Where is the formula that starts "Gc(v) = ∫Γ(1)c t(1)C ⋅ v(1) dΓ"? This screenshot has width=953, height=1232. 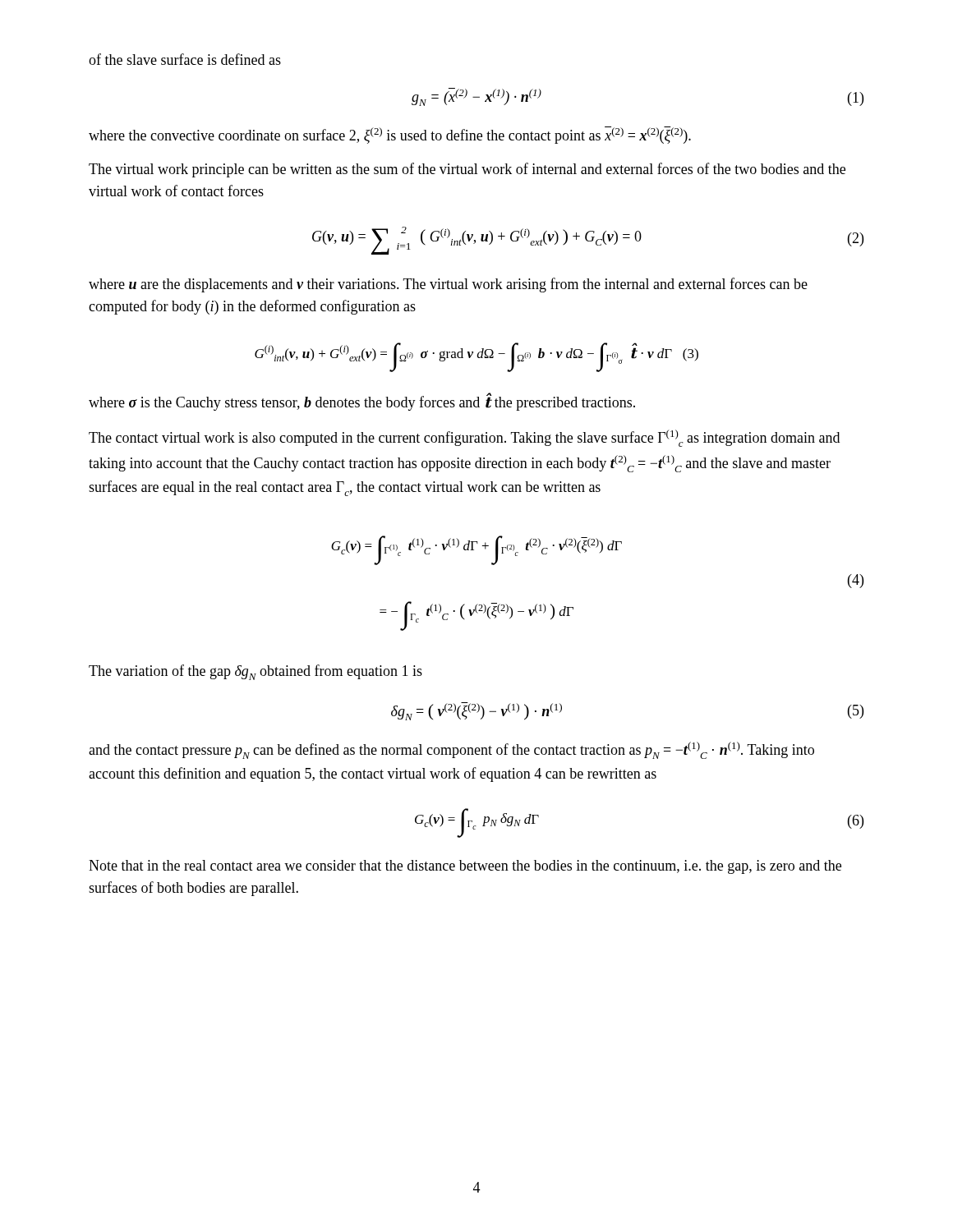pos(476,550)
